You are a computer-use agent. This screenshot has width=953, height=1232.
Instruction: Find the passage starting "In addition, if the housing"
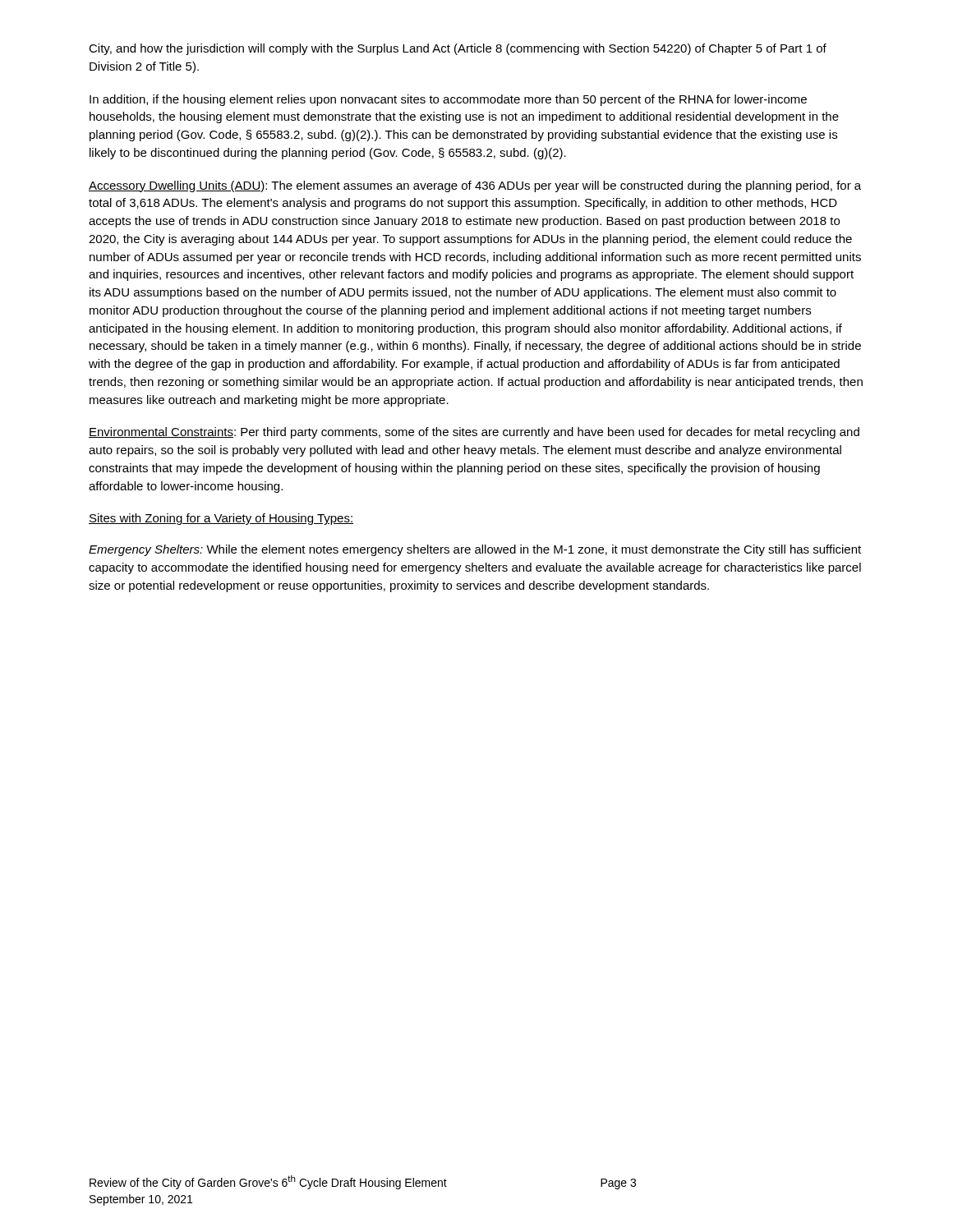[464, 125]
